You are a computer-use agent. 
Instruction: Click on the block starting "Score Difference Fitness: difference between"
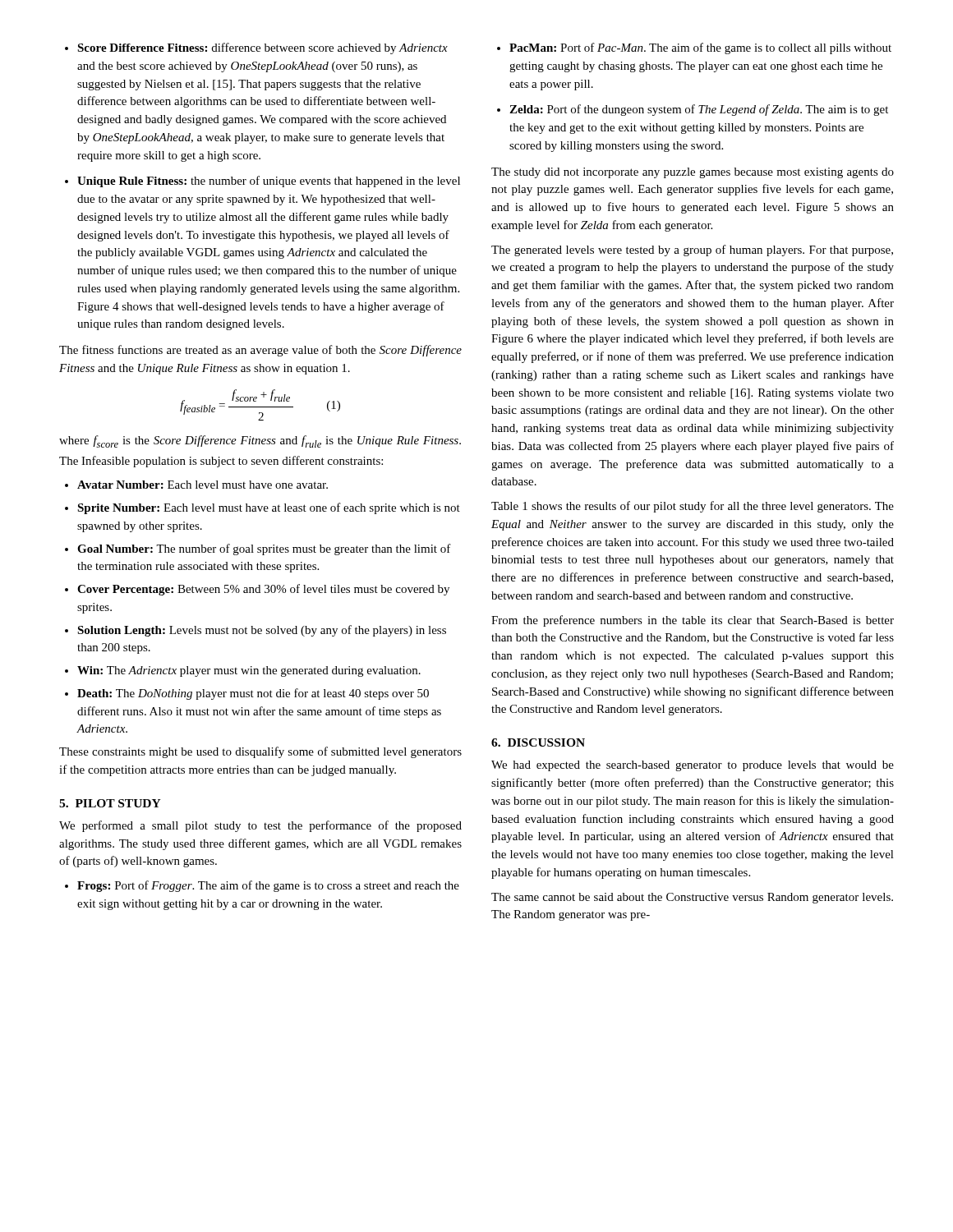click(x=260, y=102)
